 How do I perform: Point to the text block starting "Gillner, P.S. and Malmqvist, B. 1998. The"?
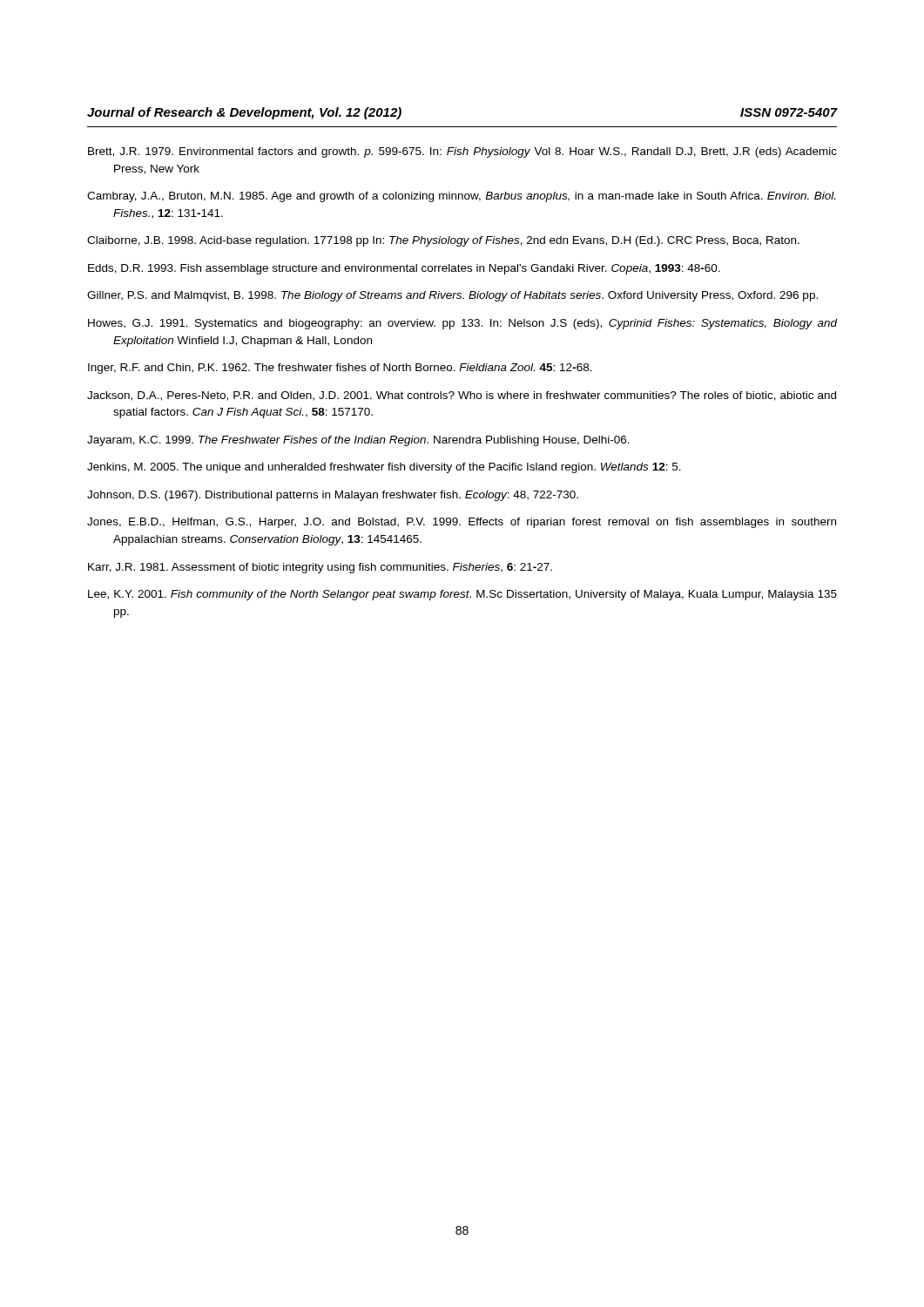462,296
